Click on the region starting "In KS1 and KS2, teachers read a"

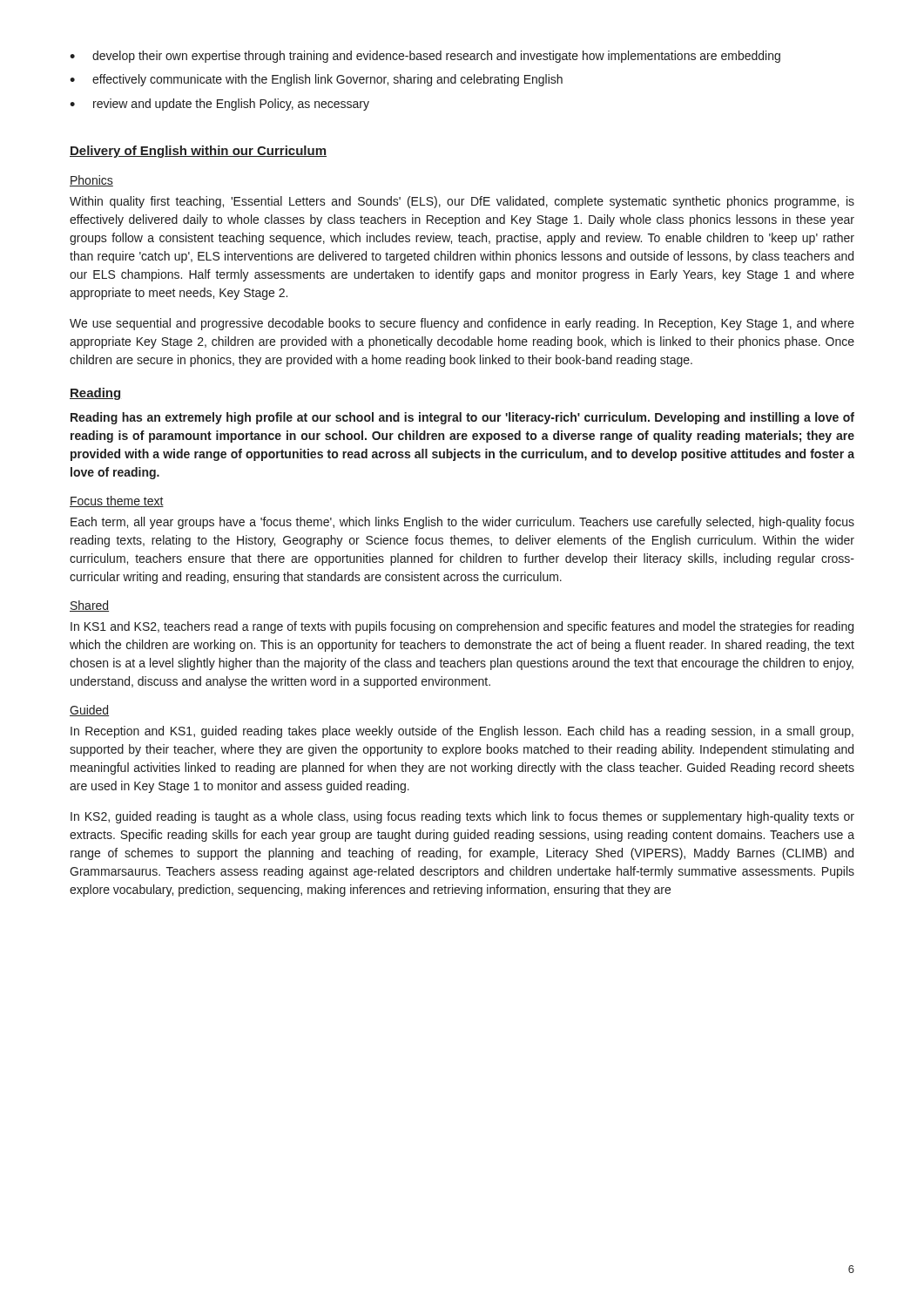(x=462, y=654)
